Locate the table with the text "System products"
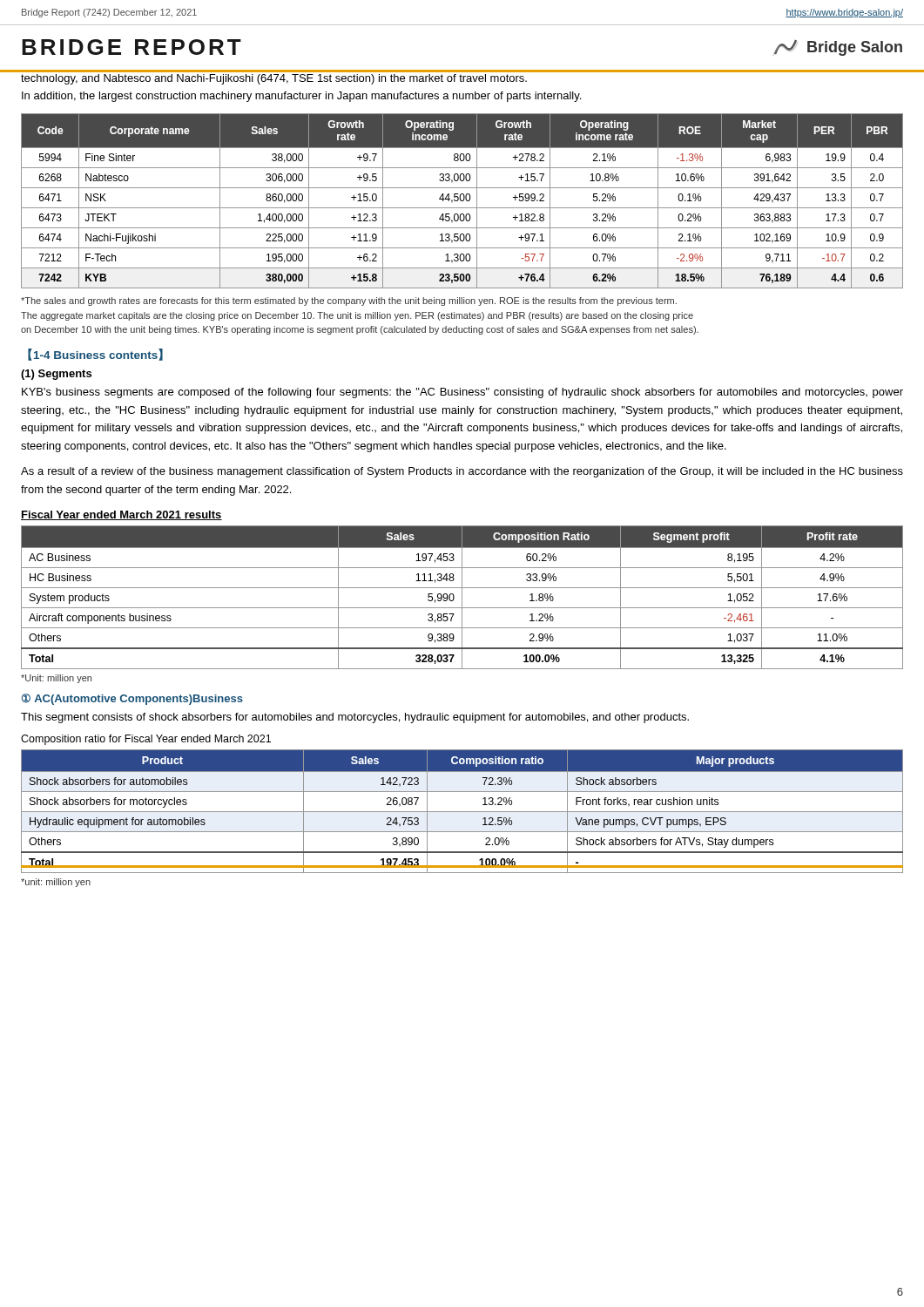 462,597
